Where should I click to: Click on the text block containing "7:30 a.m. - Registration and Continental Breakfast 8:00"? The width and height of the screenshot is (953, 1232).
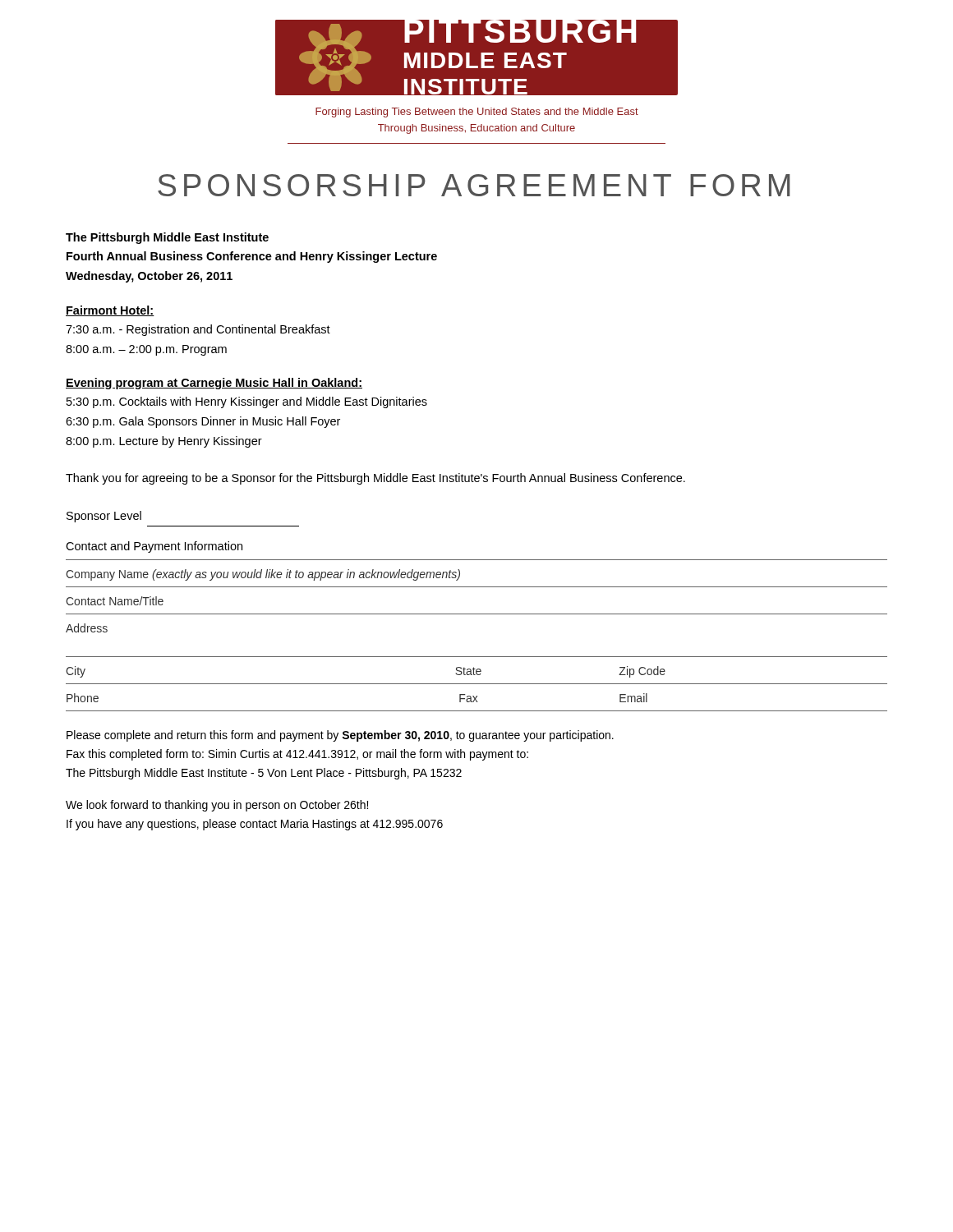[x=198, y=330]
